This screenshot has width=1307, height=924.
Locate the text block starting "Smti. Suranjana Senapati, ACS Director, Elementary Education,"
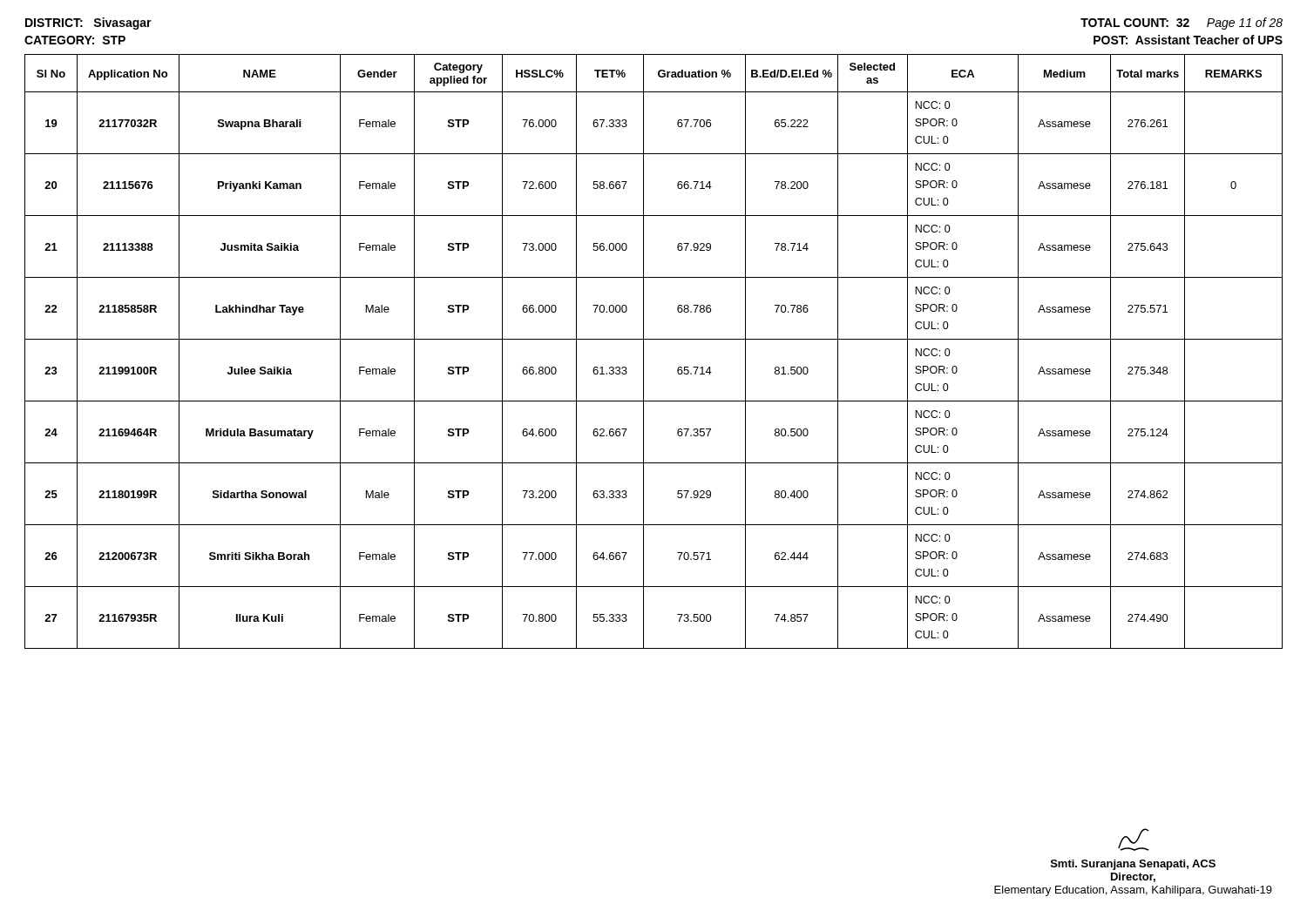pyautogui.click(x=1133, y=859)
